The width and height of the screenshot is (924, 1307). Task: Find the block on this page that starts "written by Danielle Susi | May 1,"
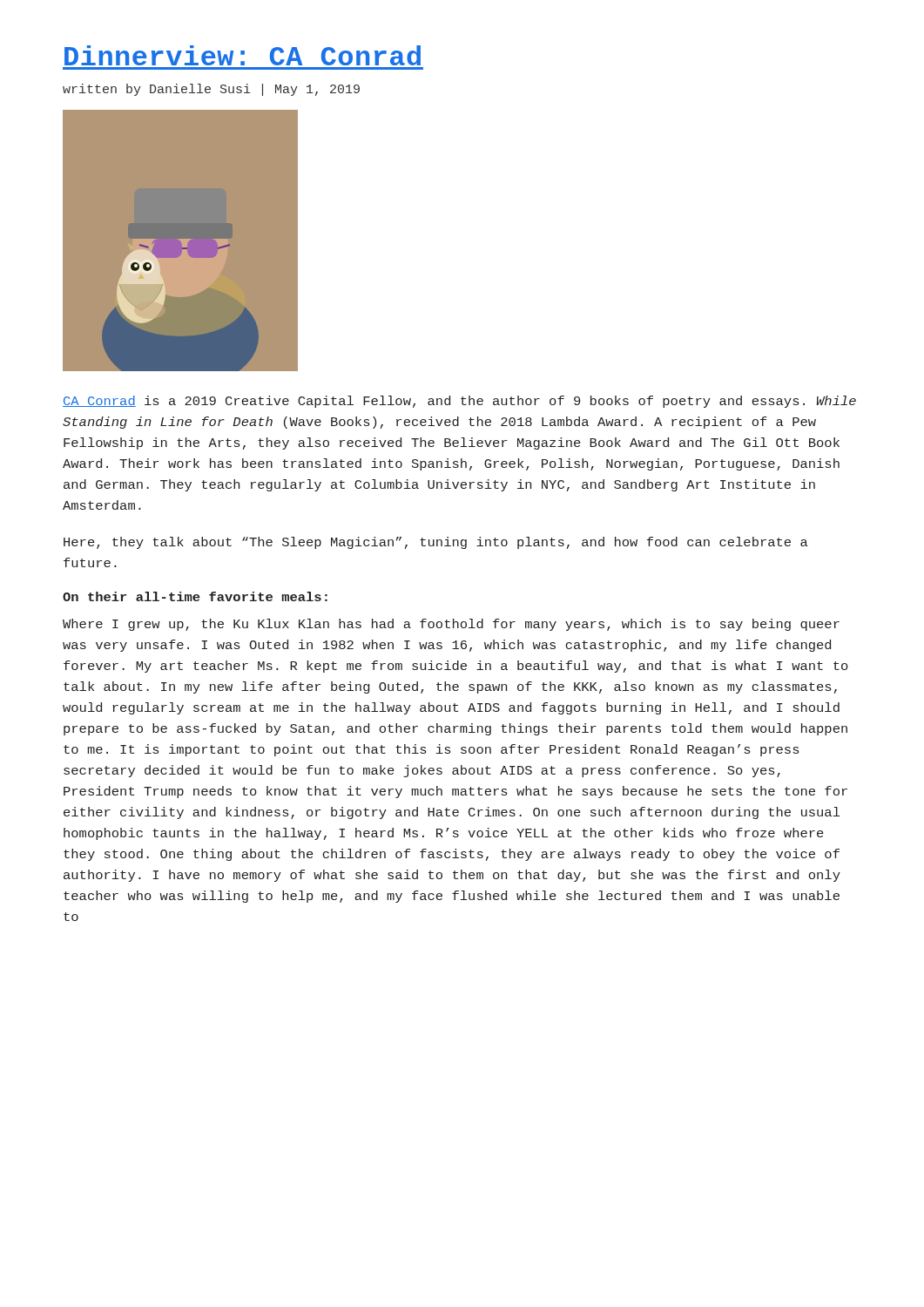(212, 90)
